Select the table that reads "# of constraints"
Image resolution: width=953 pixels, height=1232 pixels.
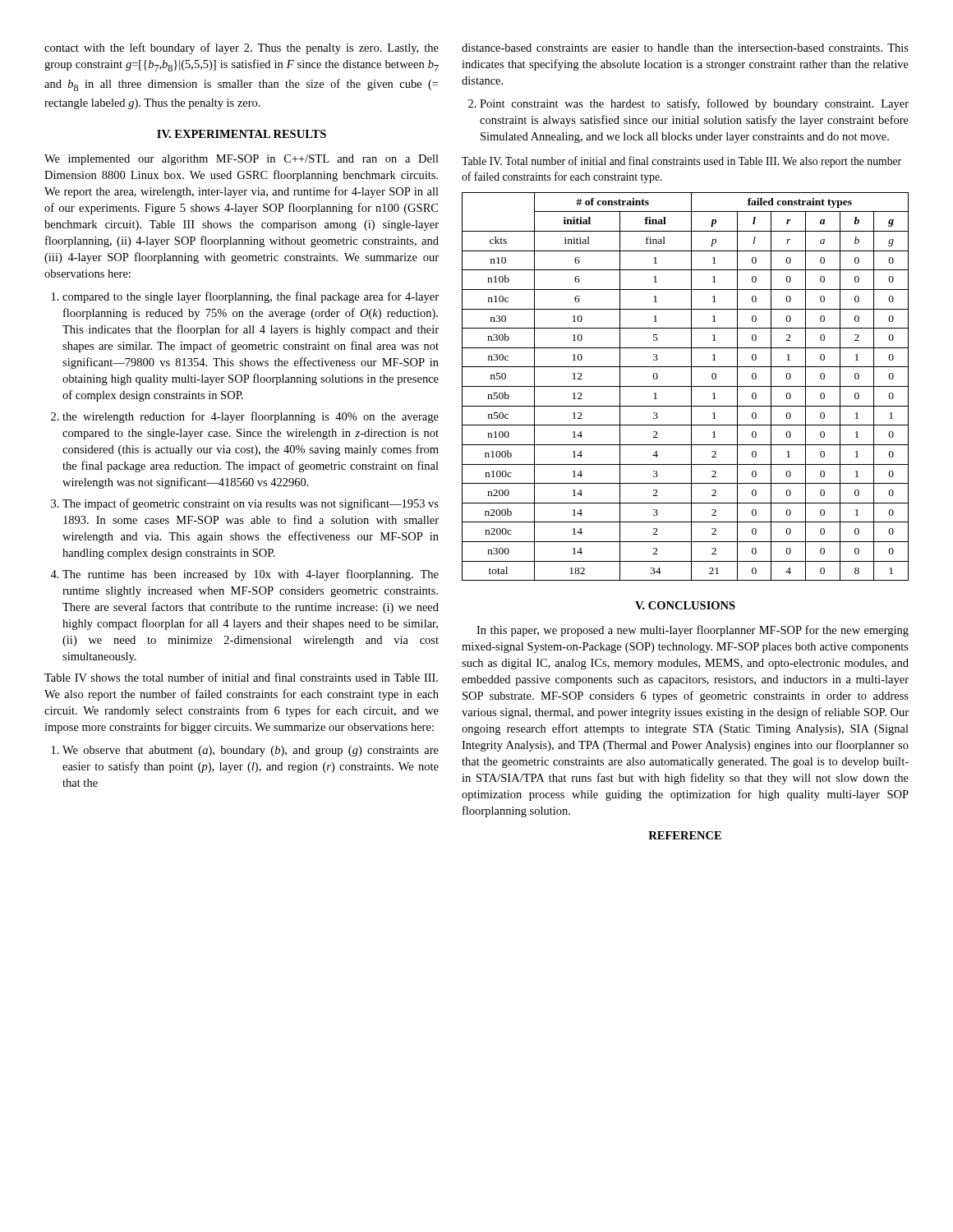[685, 386]
